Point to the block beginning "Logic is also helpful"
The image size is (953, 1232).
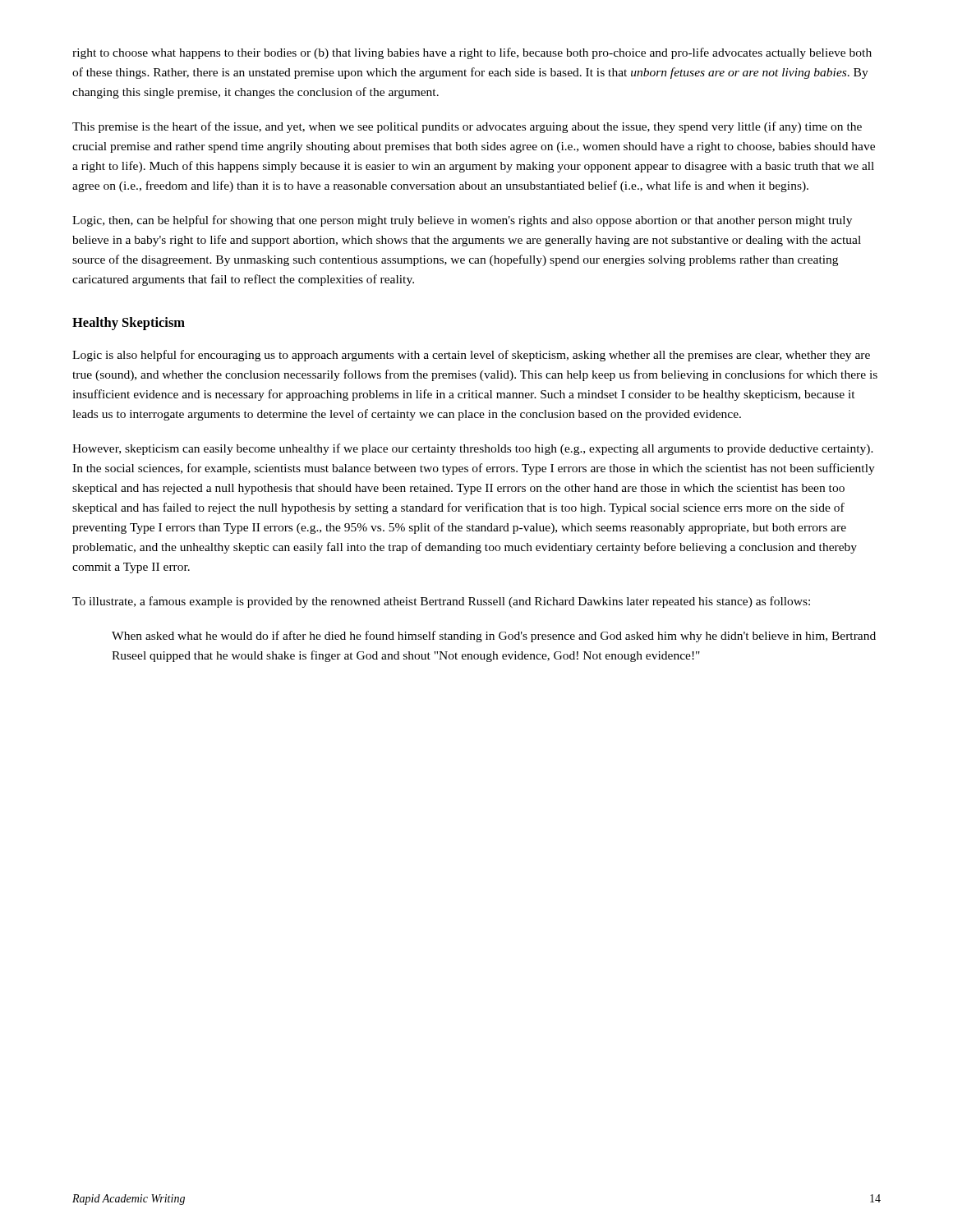pyautogui.click(x=476, y=384)
